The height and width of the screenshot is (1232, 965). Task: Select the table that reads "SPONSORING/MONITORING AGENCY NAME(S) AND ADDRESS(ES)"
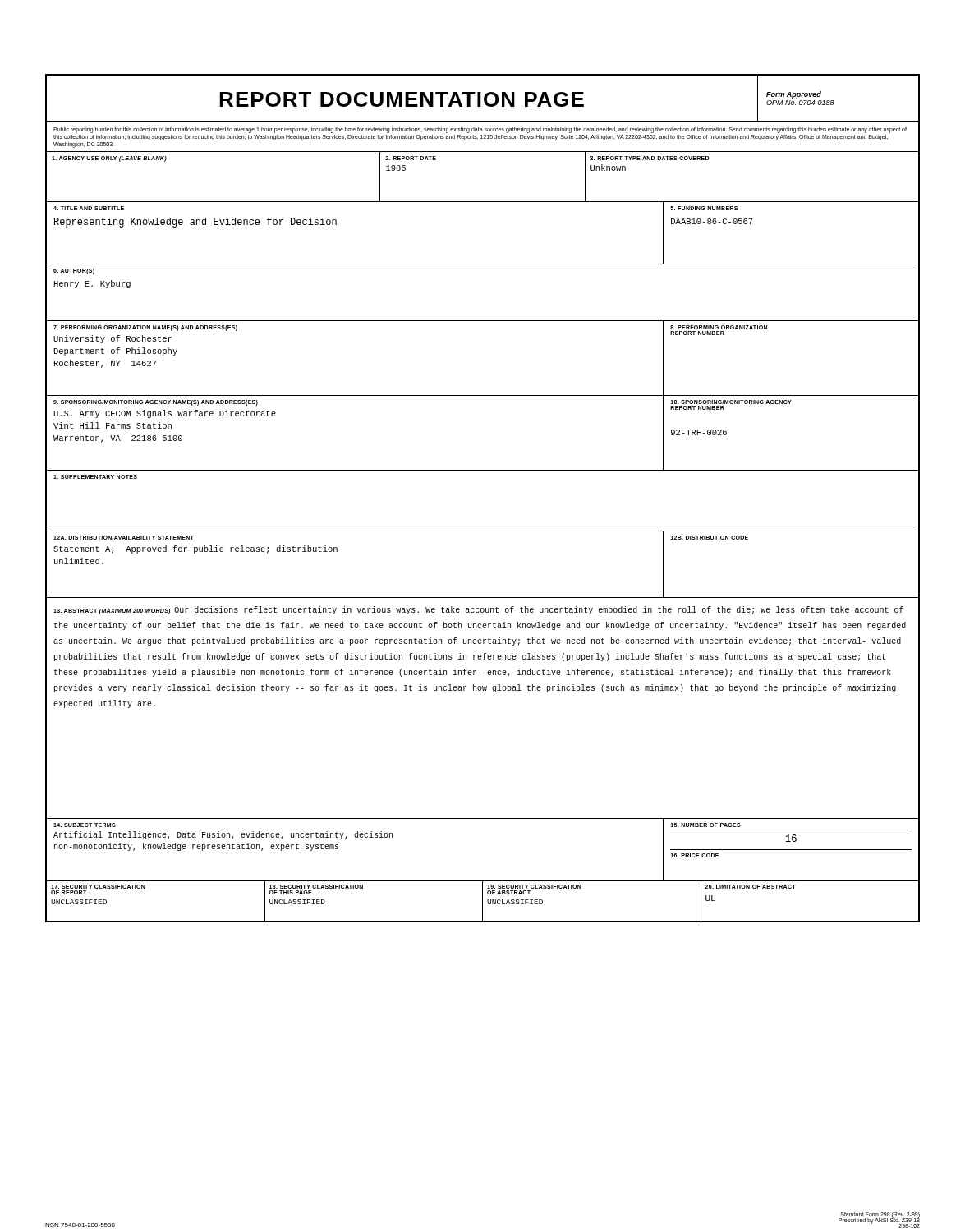[482, 433]
